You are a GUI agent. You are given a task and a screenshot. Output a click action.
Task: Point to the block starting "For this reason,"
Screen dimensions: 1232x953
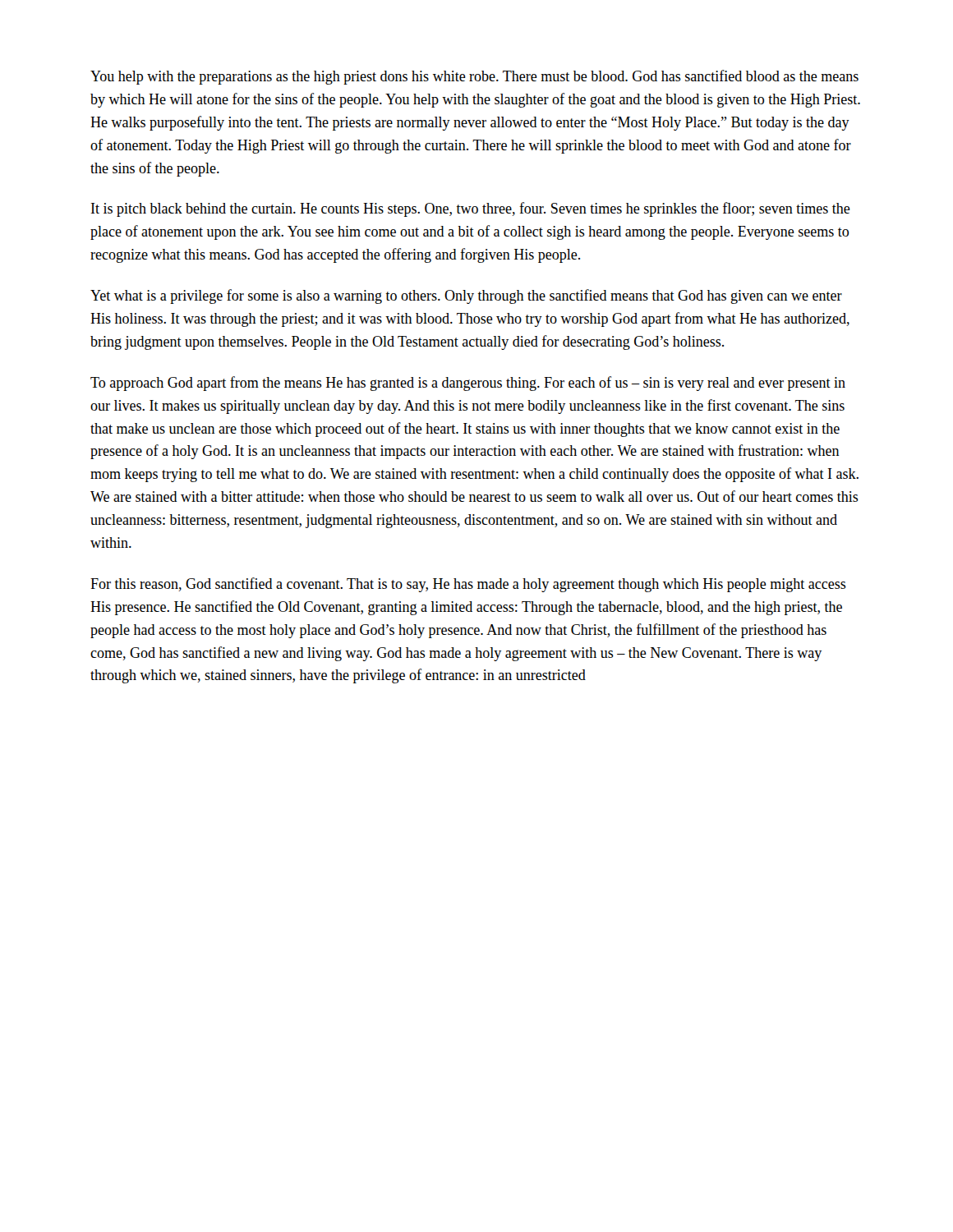pyautogui.click(x=468, y=630)
